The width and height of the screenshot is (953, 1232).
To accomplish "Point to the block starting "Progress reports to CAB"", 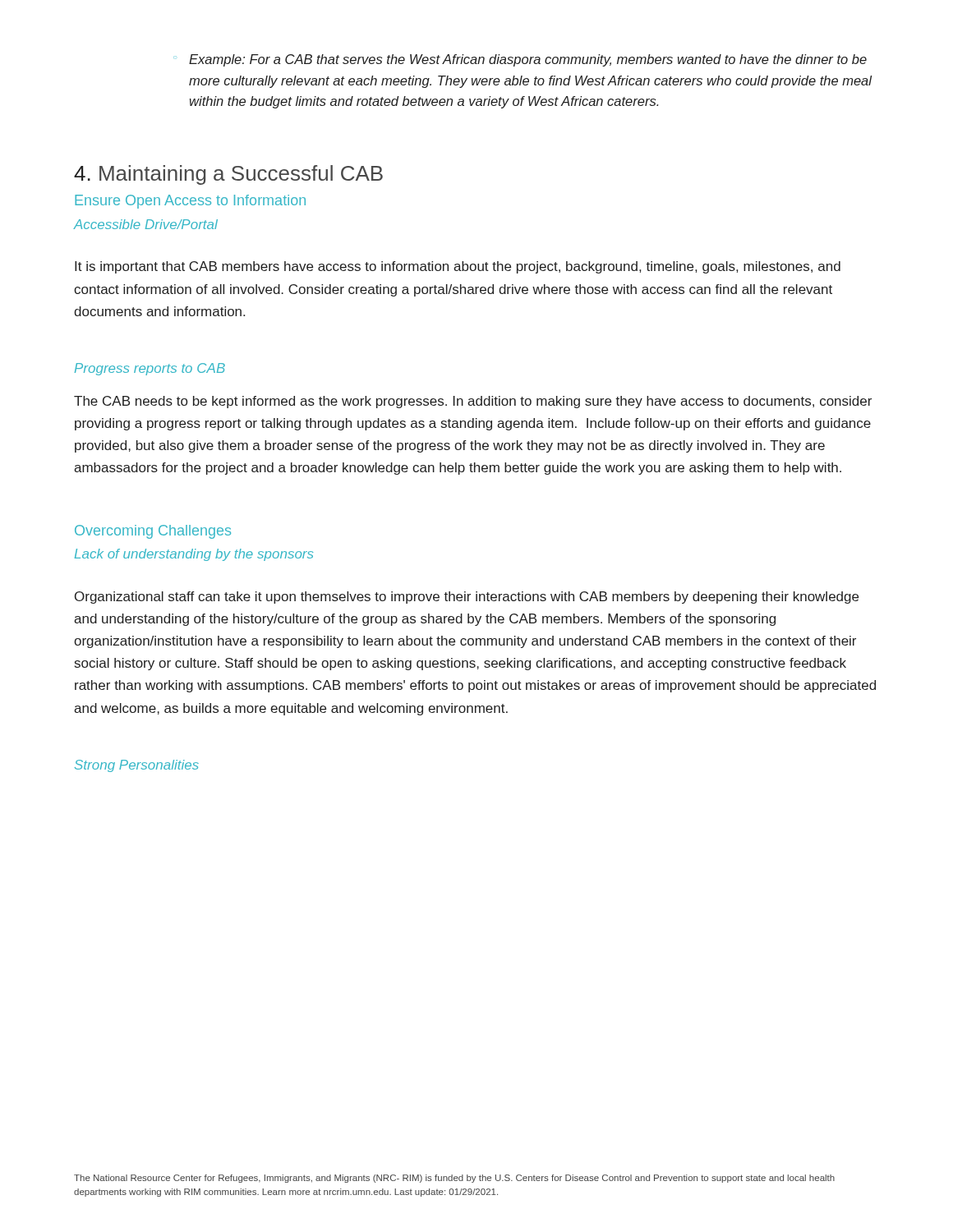I will point(150,369).
